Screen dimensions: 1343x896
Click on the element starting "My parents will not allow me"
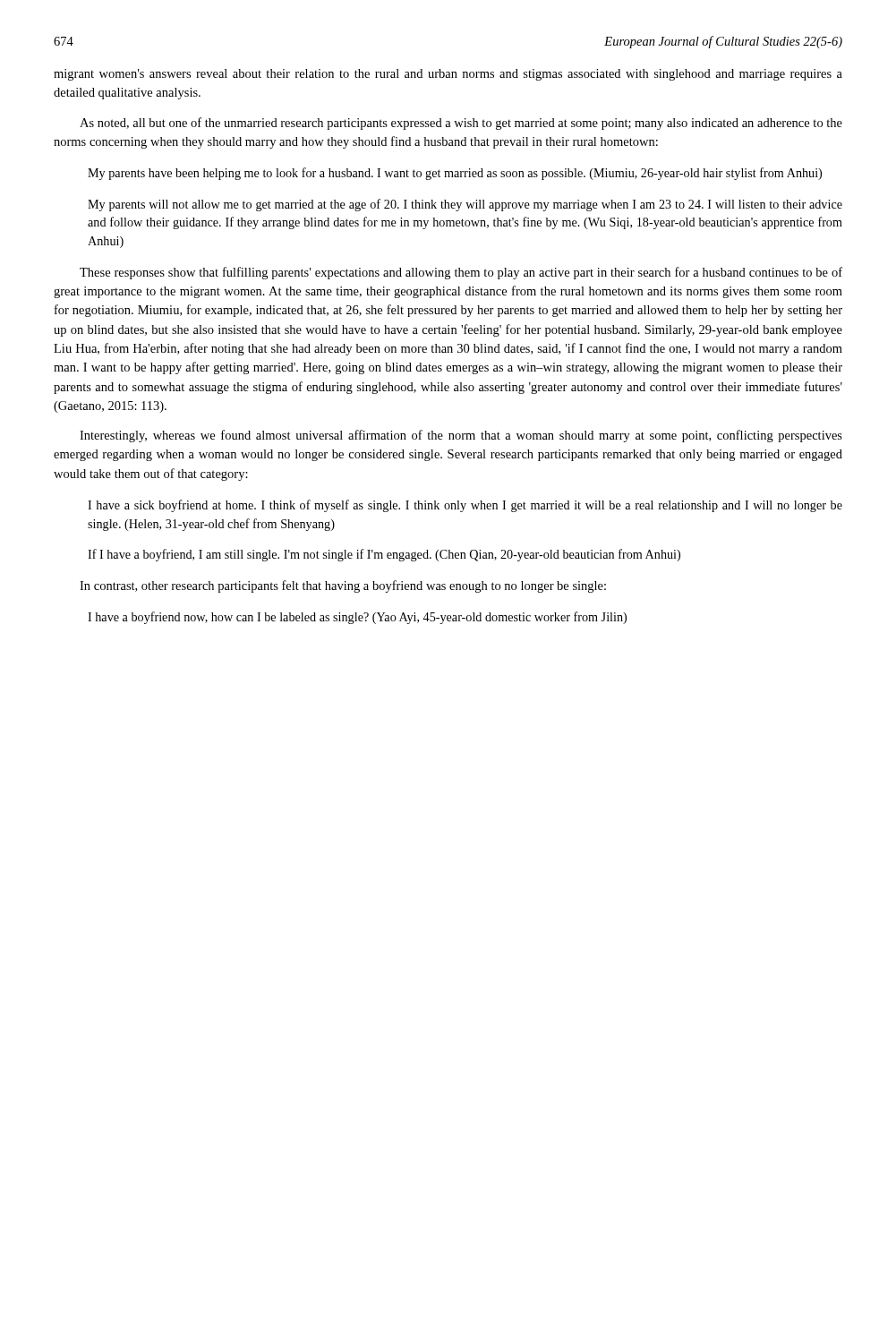[465, 222]
